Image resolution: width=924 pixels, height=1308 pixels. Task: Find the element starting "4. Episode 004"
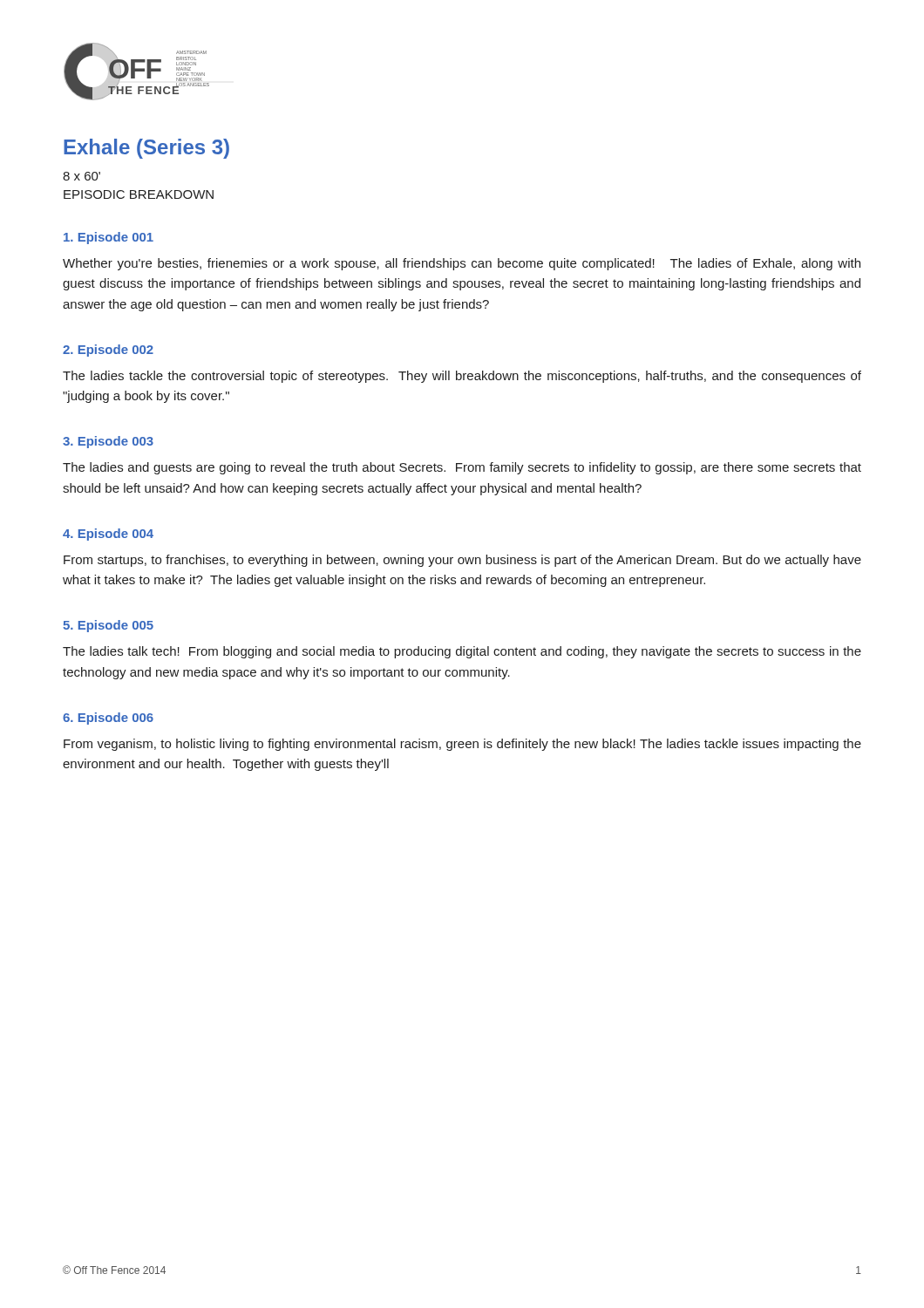(108, 533)
